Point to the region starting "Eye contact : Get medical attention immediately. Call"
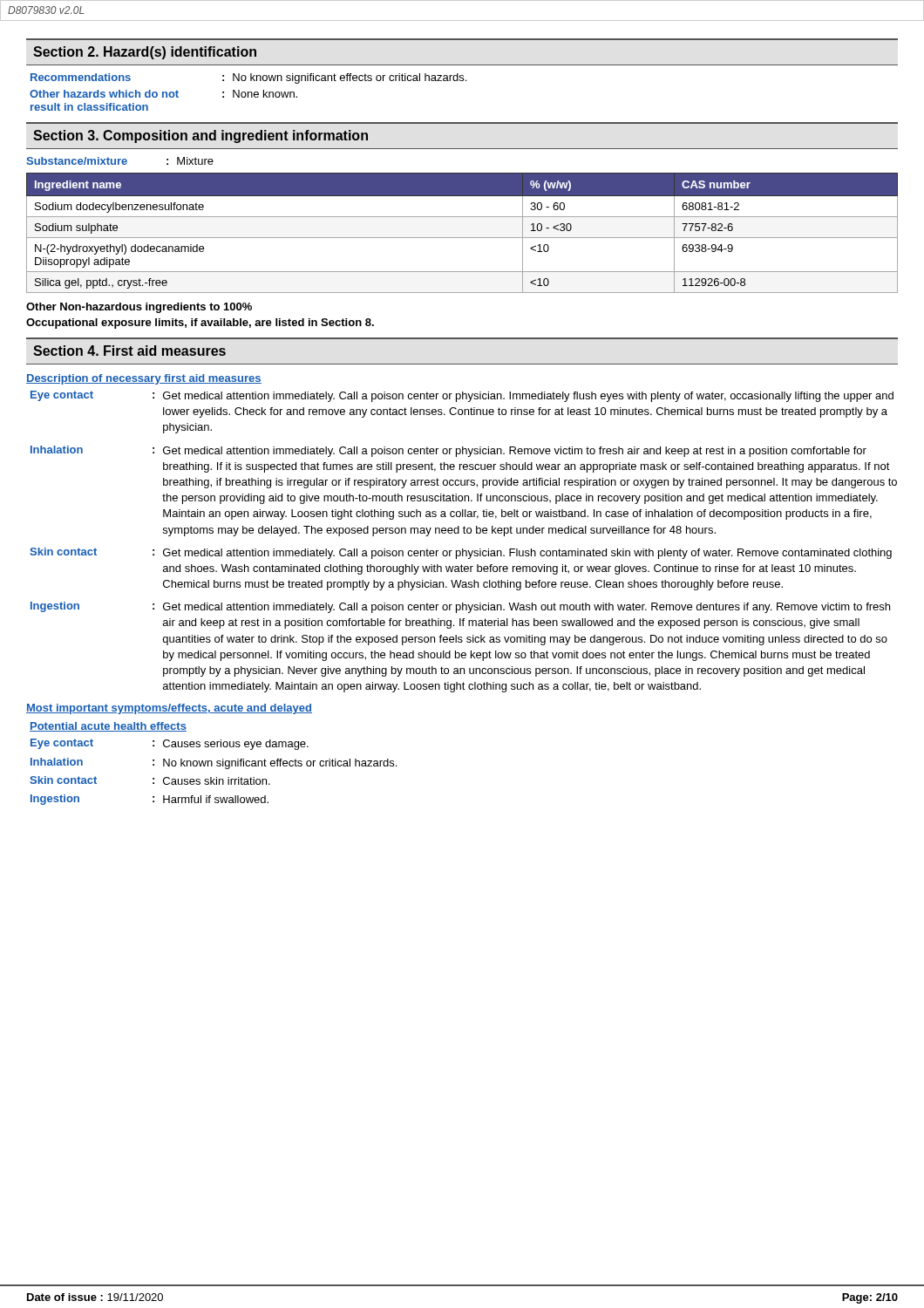The image size is (924, 1308). pyautogui.click(x=464, y=412)
